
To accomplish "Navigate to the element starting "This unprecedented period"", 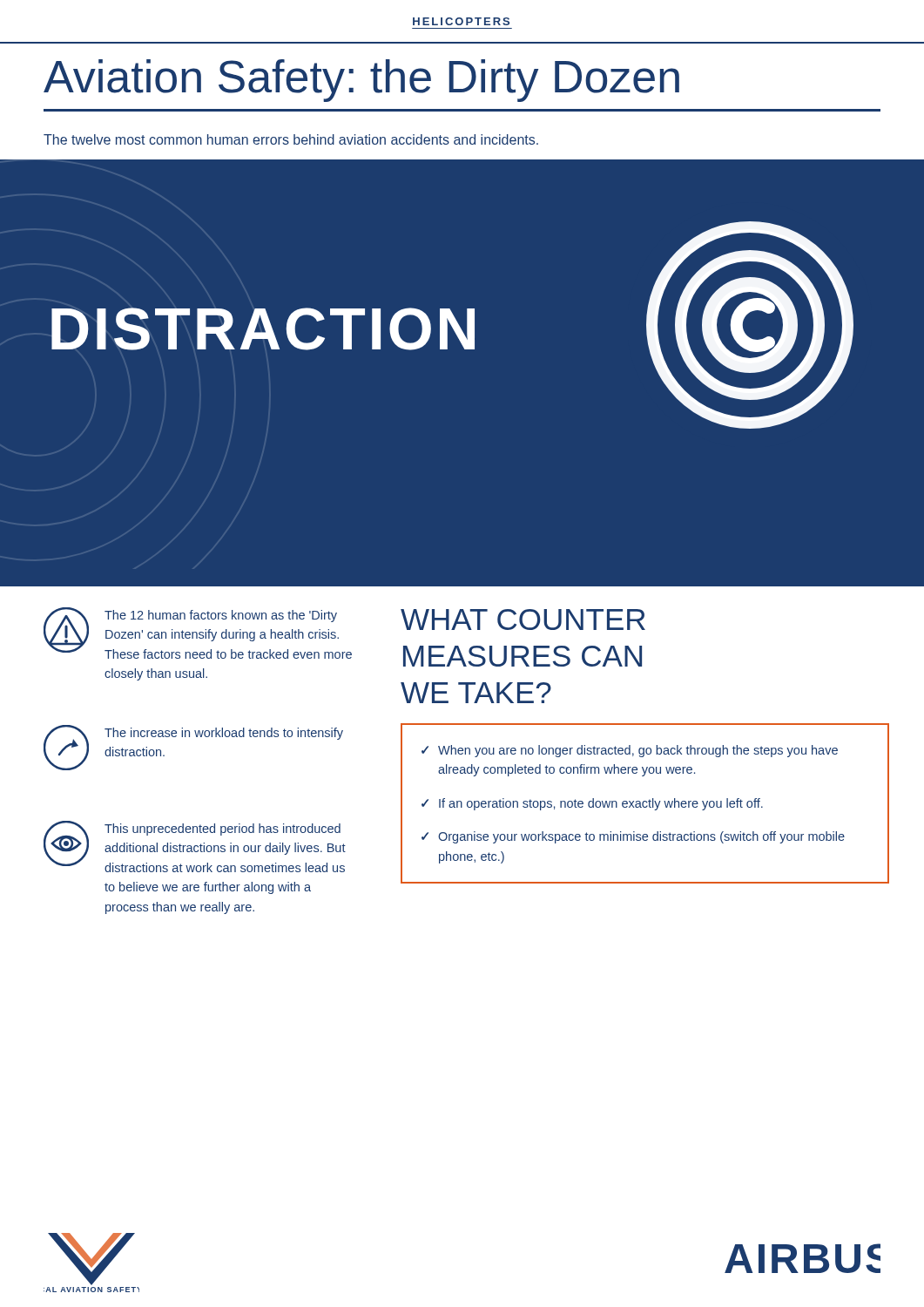I will click(x=200, y=868).
